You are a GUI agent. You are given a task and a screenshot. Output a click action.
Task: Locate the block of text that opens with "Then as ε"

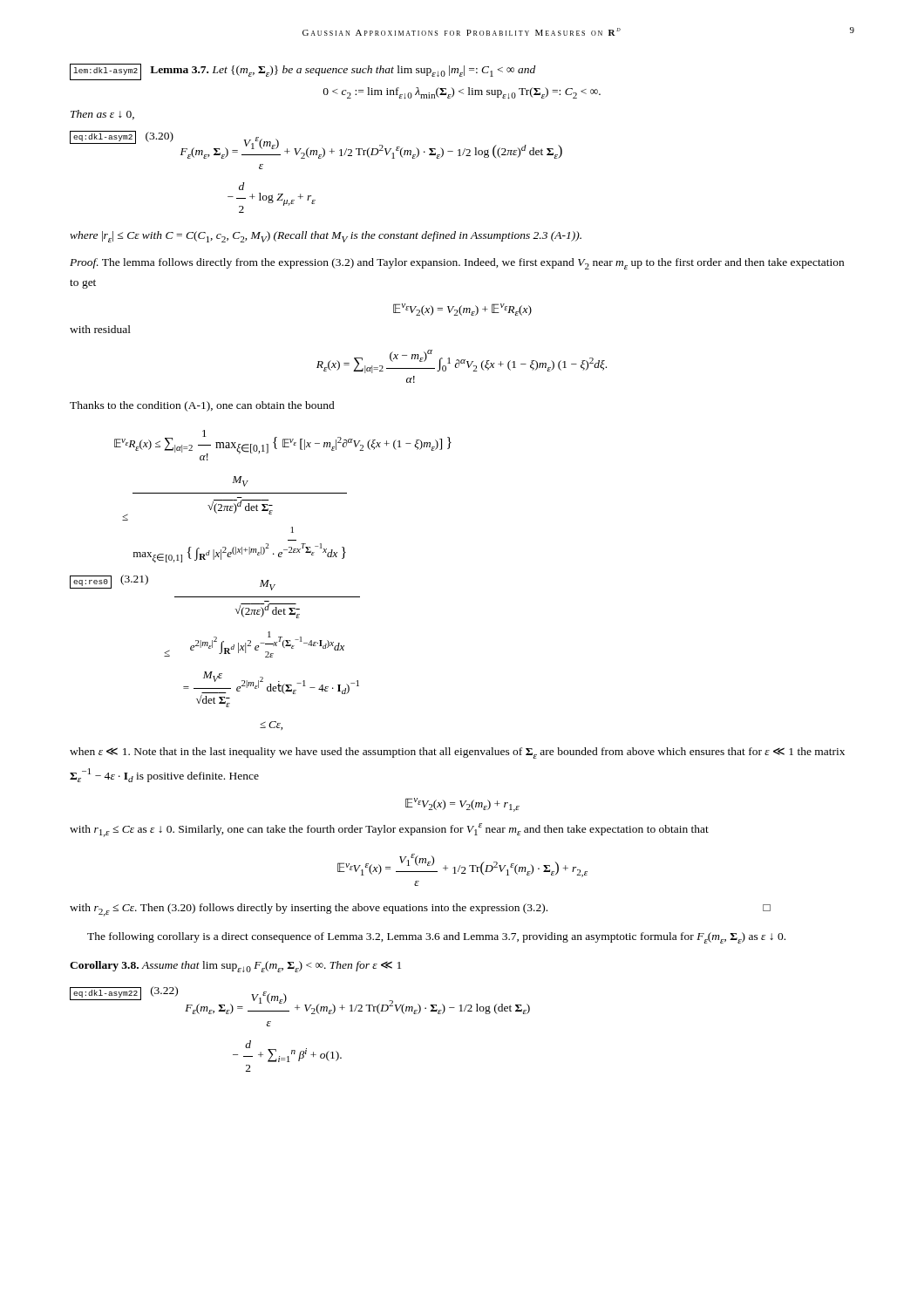pyautogui.click(x=102, y=114)
